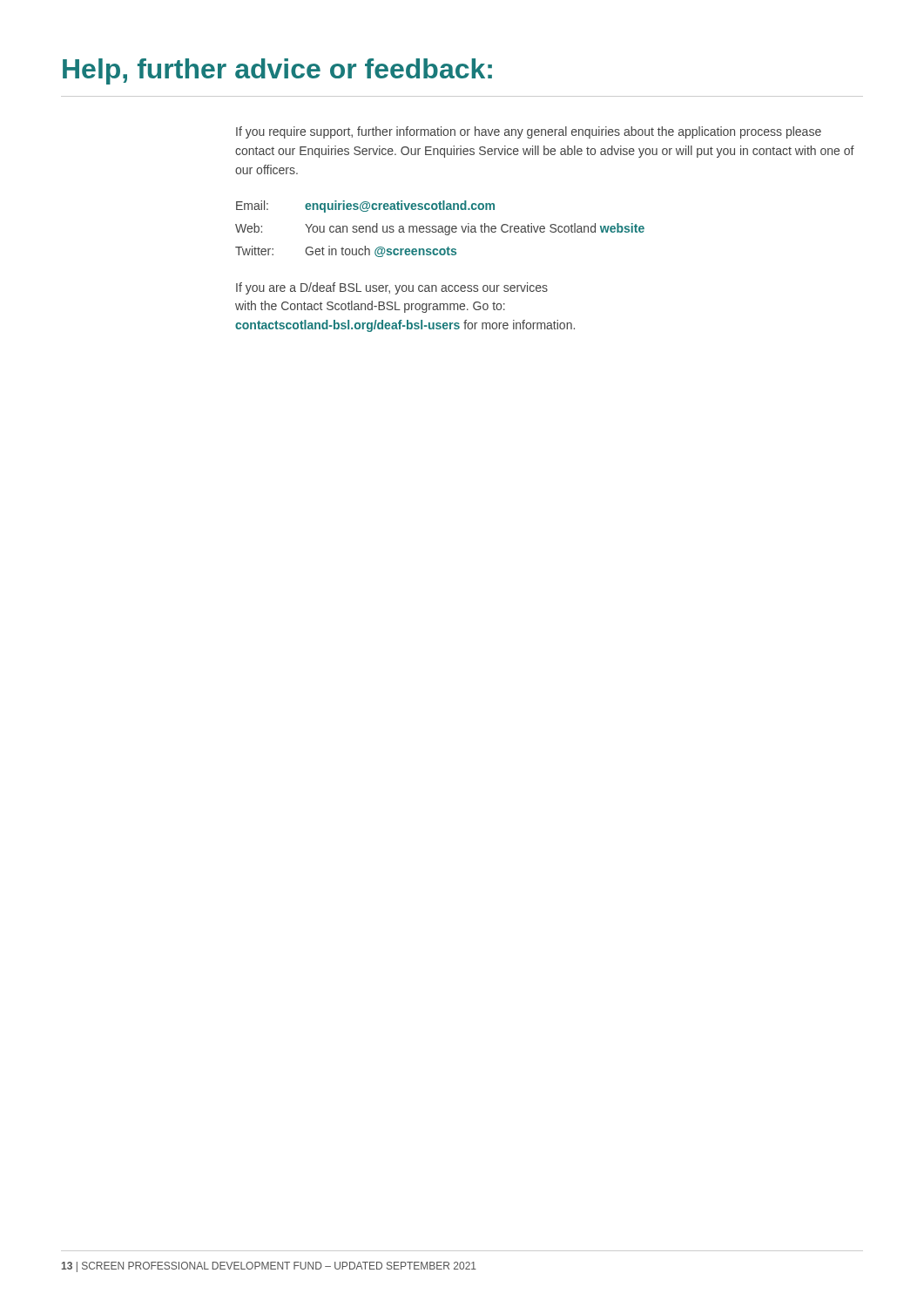The image size is (924, 1307).
Task: Click the passage that begins "If you require support, further"
Action: click(549, 152)
